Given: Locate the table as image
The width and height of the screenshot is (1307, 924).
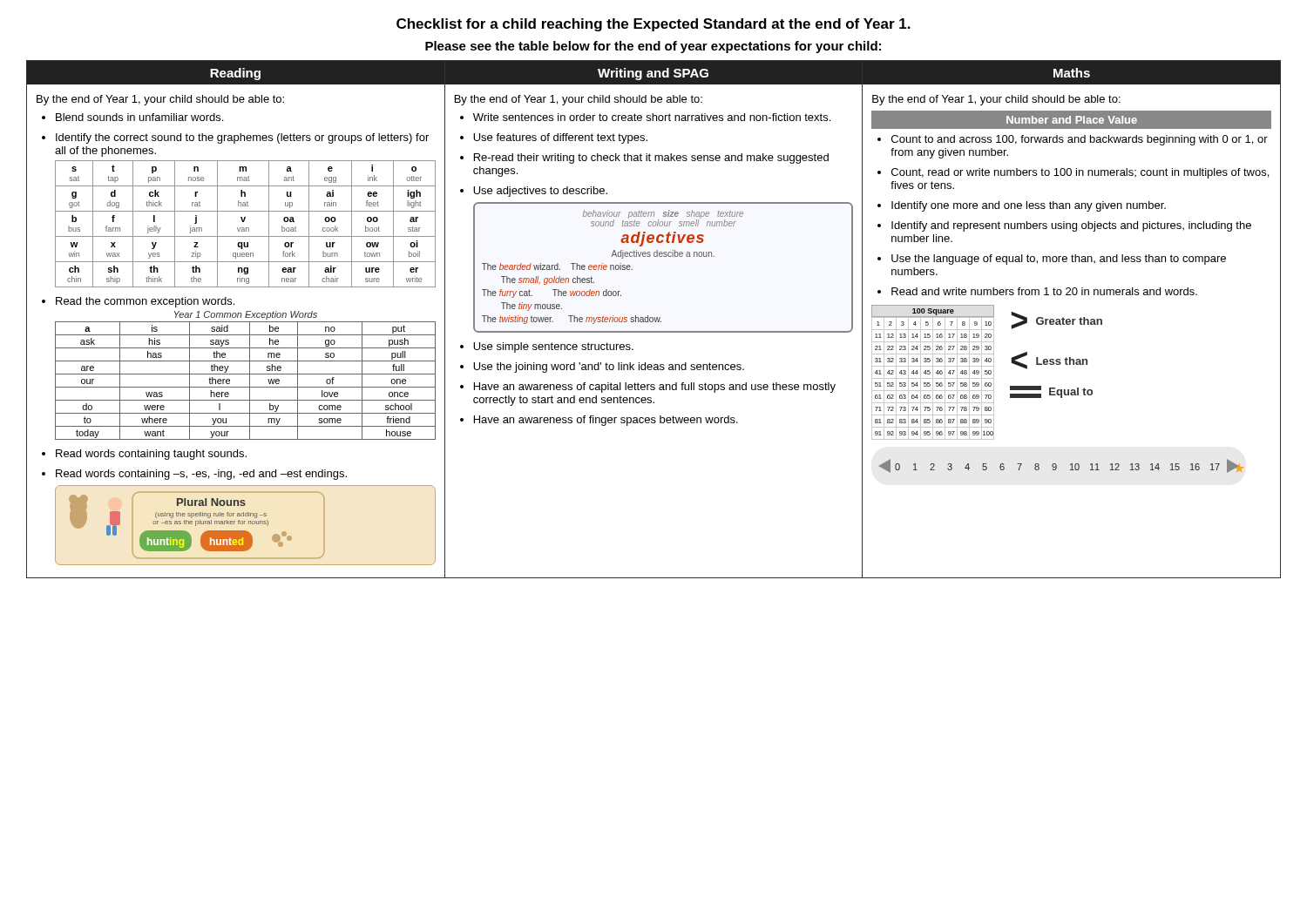Looking at the screenshot, I should [933, 372].
